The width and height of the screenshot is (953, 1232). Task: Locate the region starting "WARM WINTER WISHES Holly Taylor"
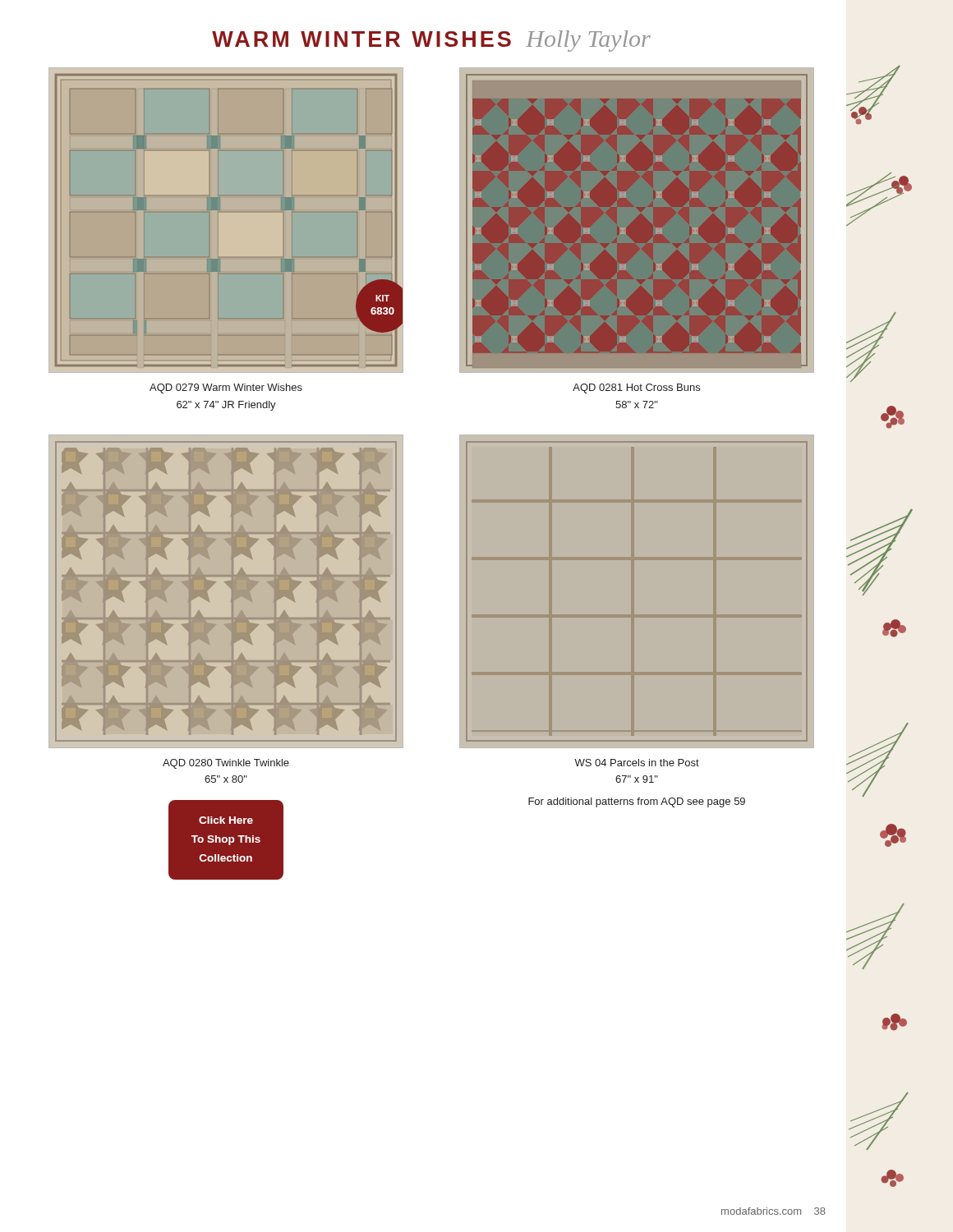tap(431, 38)
